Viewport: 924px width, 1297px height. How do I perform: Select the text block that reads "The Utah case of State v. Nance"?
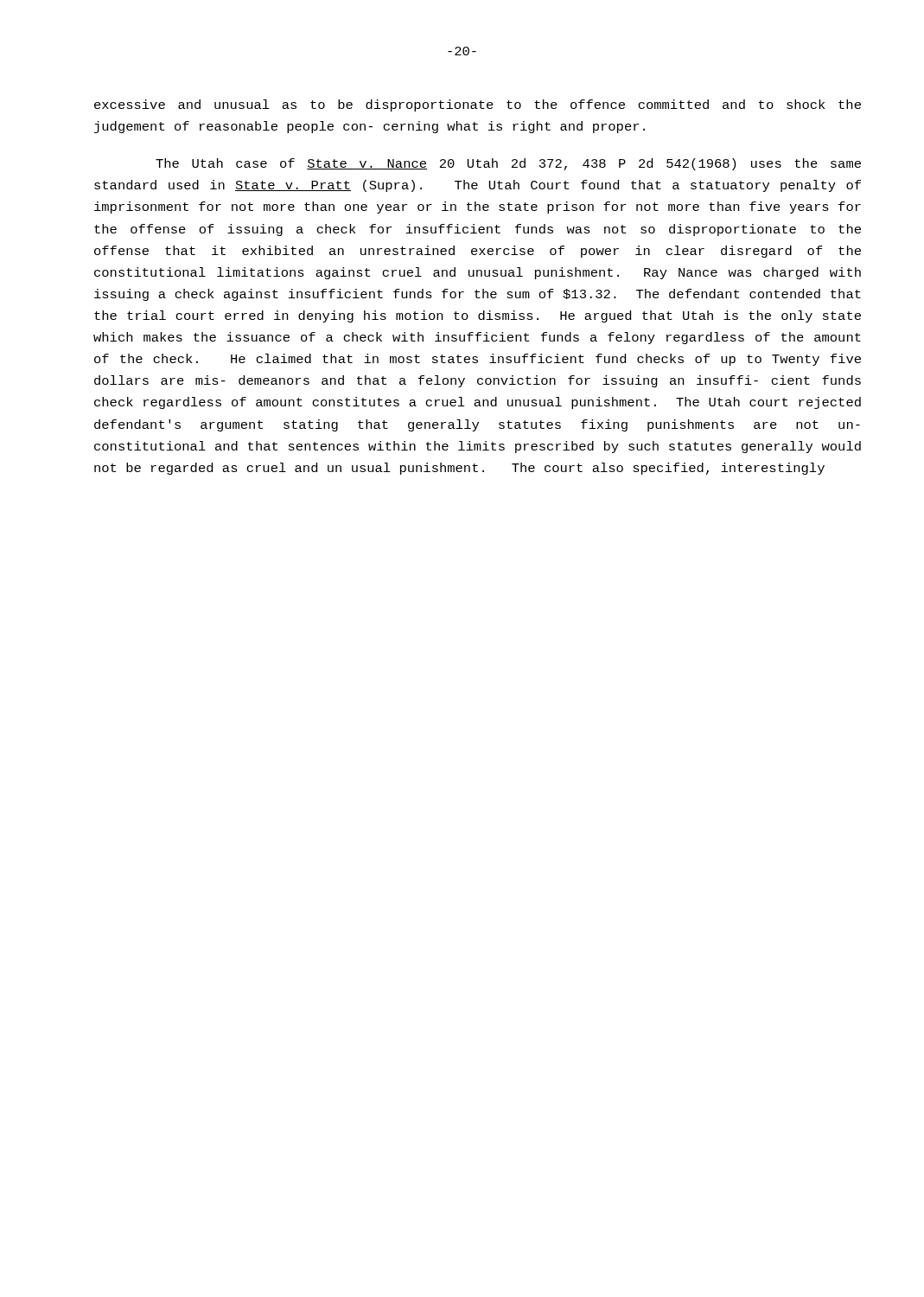[x=478, y=316]
